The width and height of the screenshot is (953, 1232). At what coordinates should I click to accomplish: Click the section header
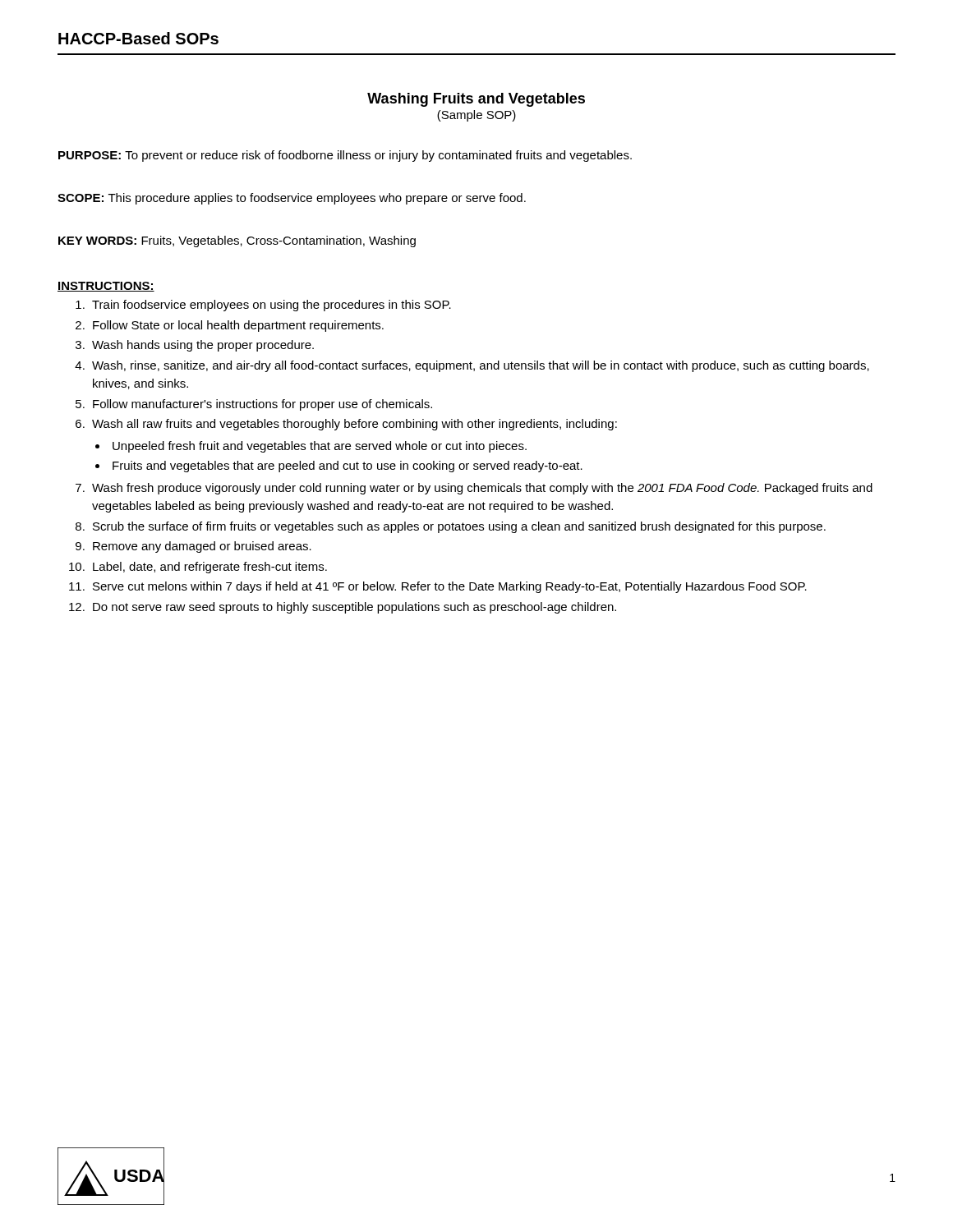(x=106, y=286)
